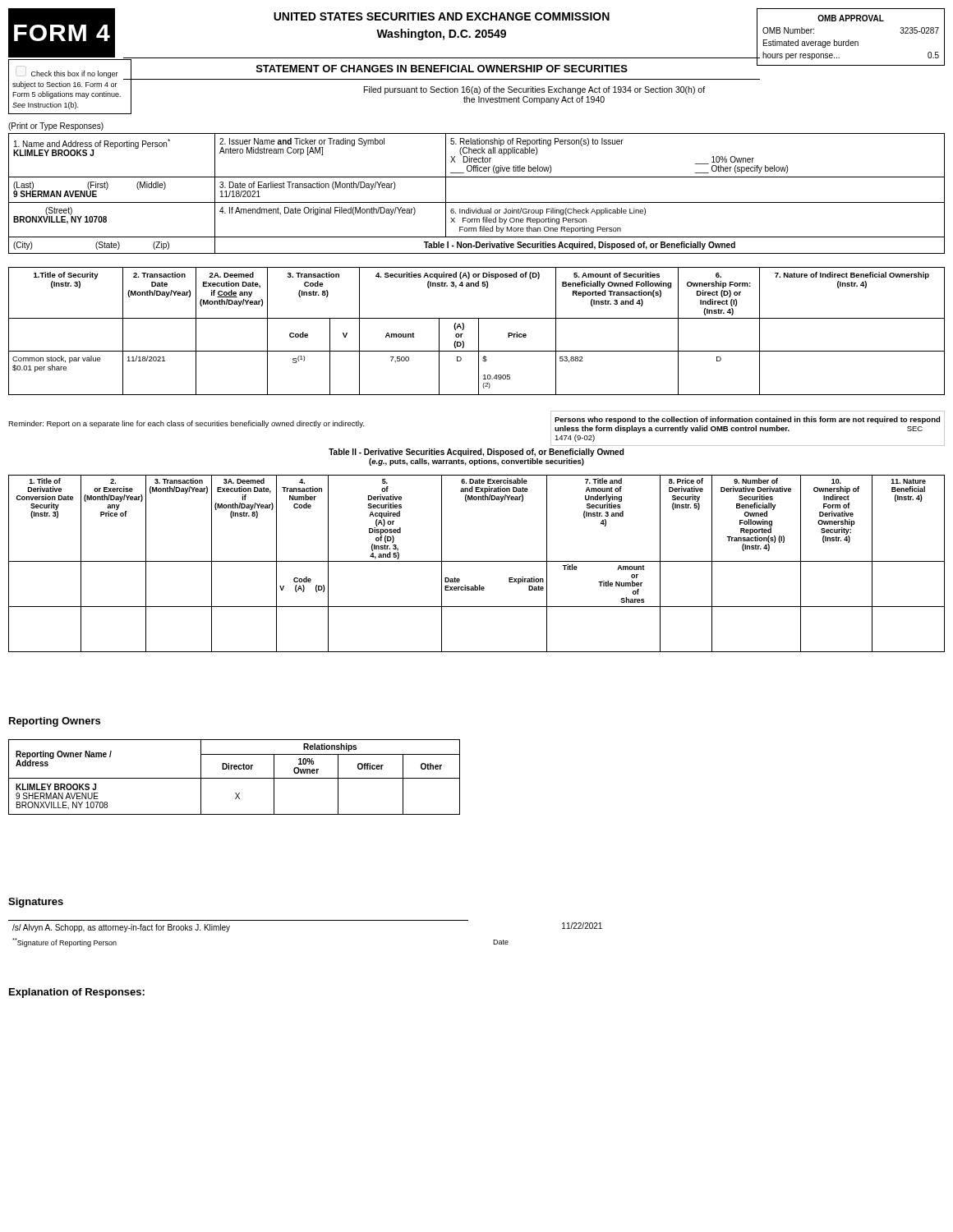Click on the text block starting "FORM 4"

coord(62,32)
